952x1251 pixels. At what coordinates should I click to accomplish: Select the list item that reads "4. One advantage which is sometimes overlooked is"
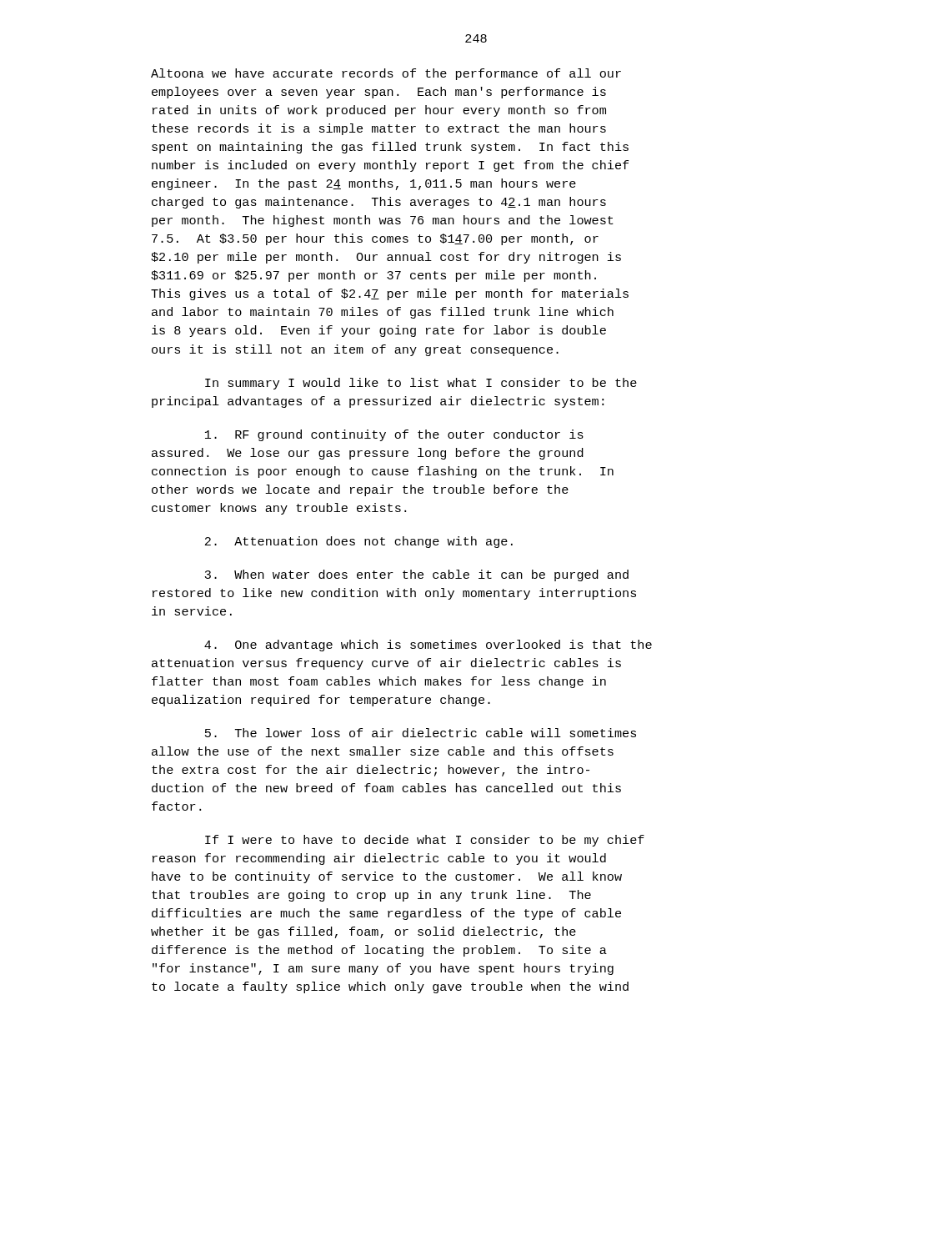[476, 673]
